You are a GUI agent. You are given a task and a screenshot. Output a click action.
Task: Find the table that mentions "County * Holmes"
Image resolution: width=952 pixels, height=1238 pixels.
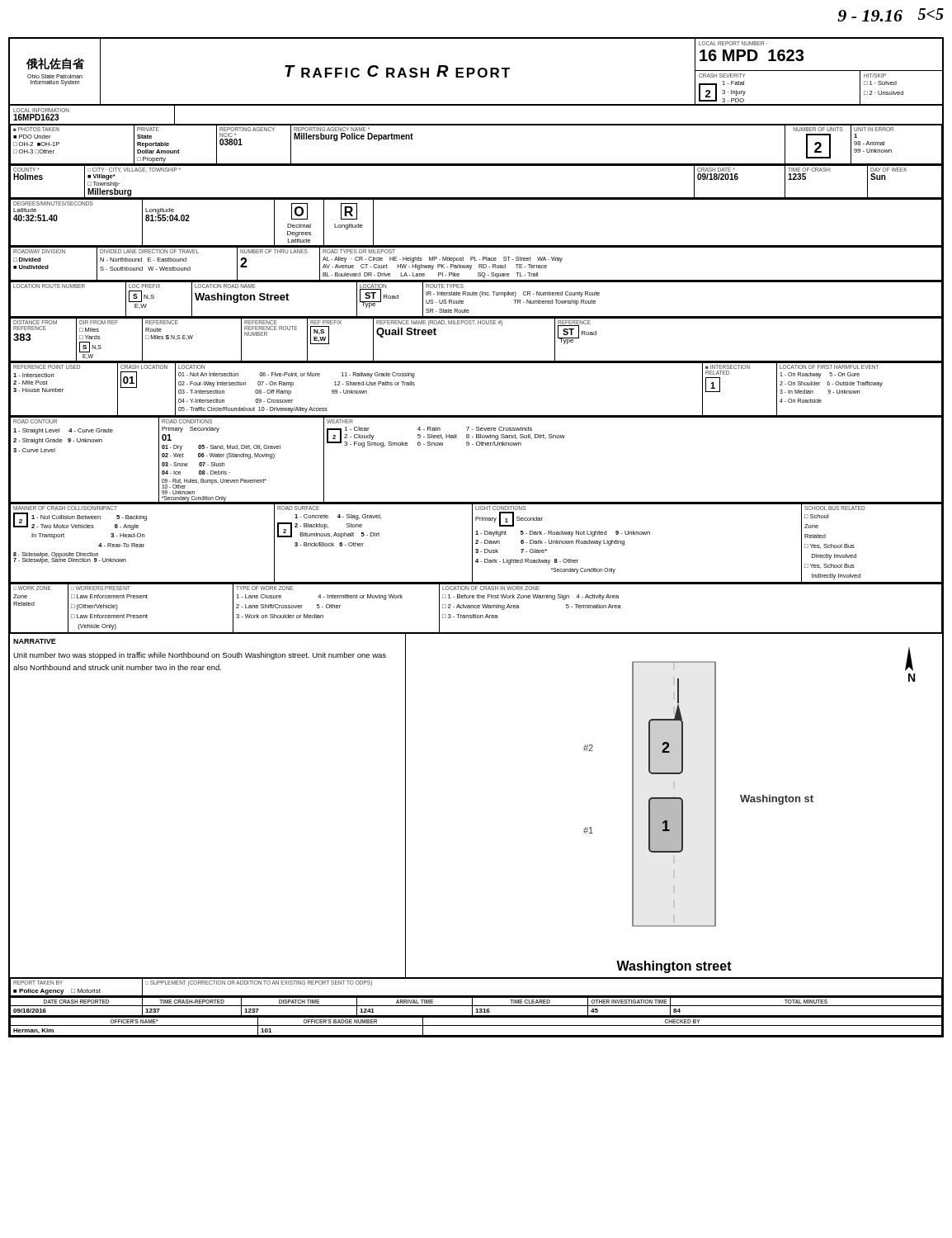tap(476, 182)
